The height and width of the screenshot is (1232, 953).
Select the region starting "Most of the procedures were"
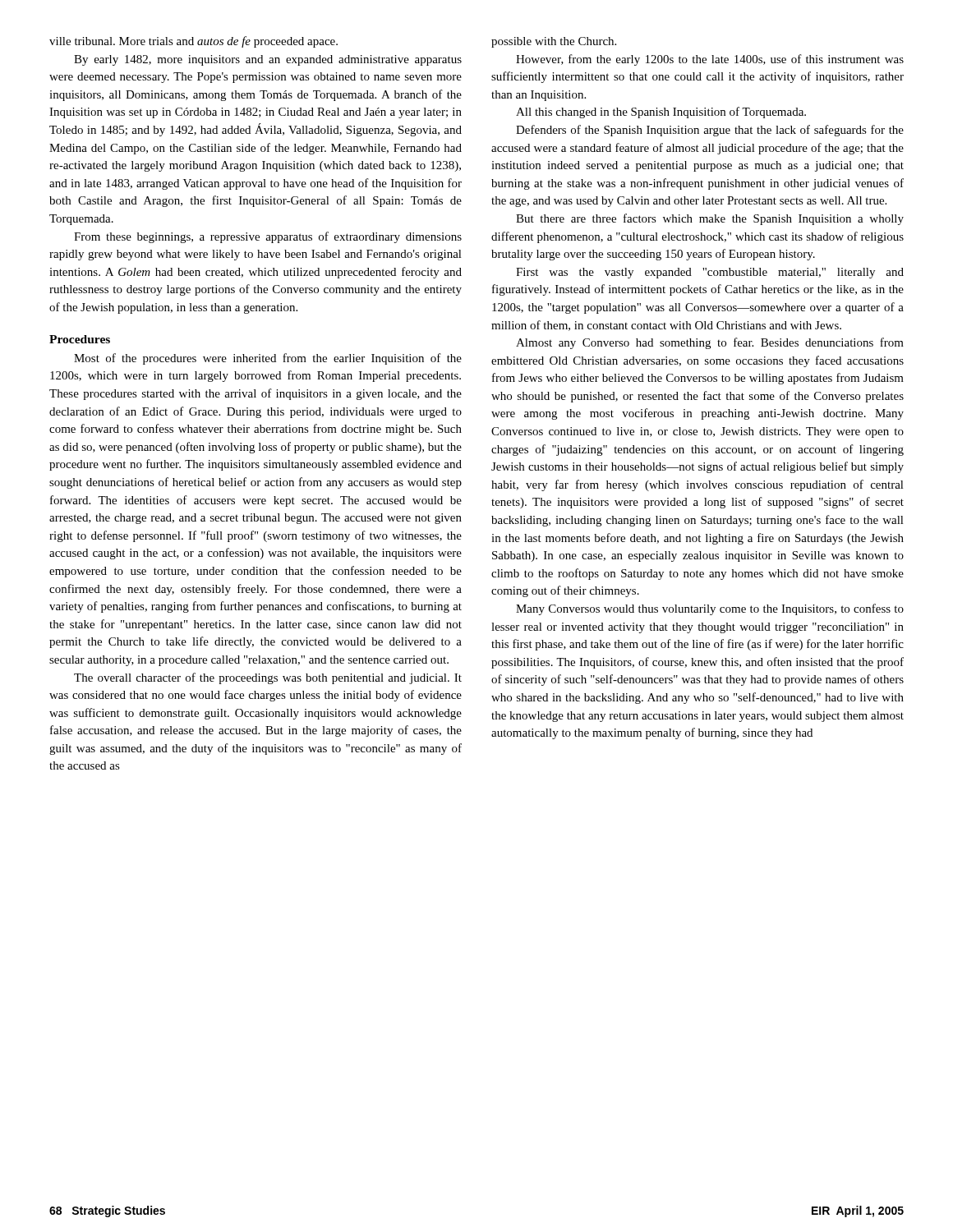point(255,563)
